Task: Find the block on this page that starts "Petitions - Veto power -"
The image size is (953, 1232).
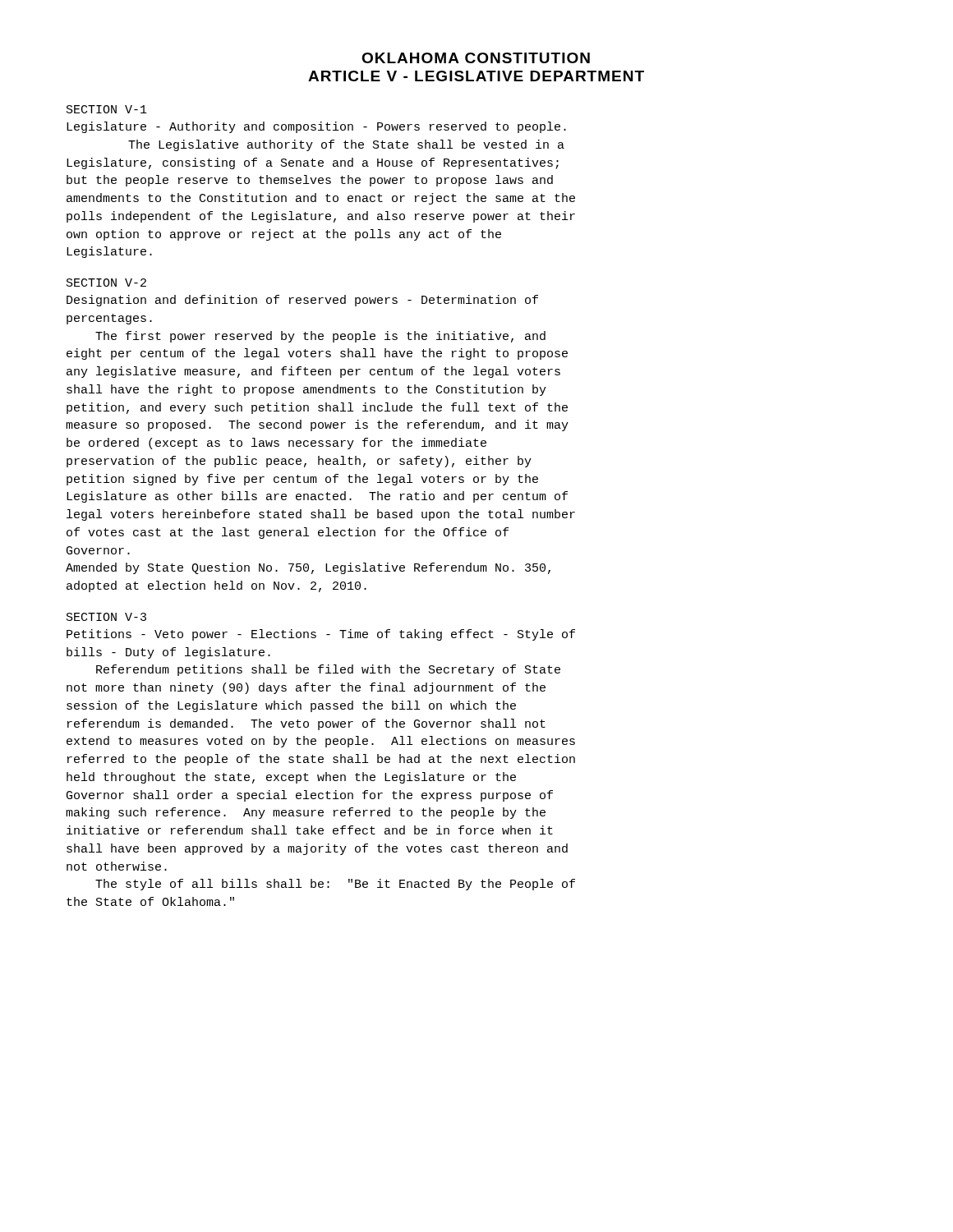Action: click(x=321, y=769)
